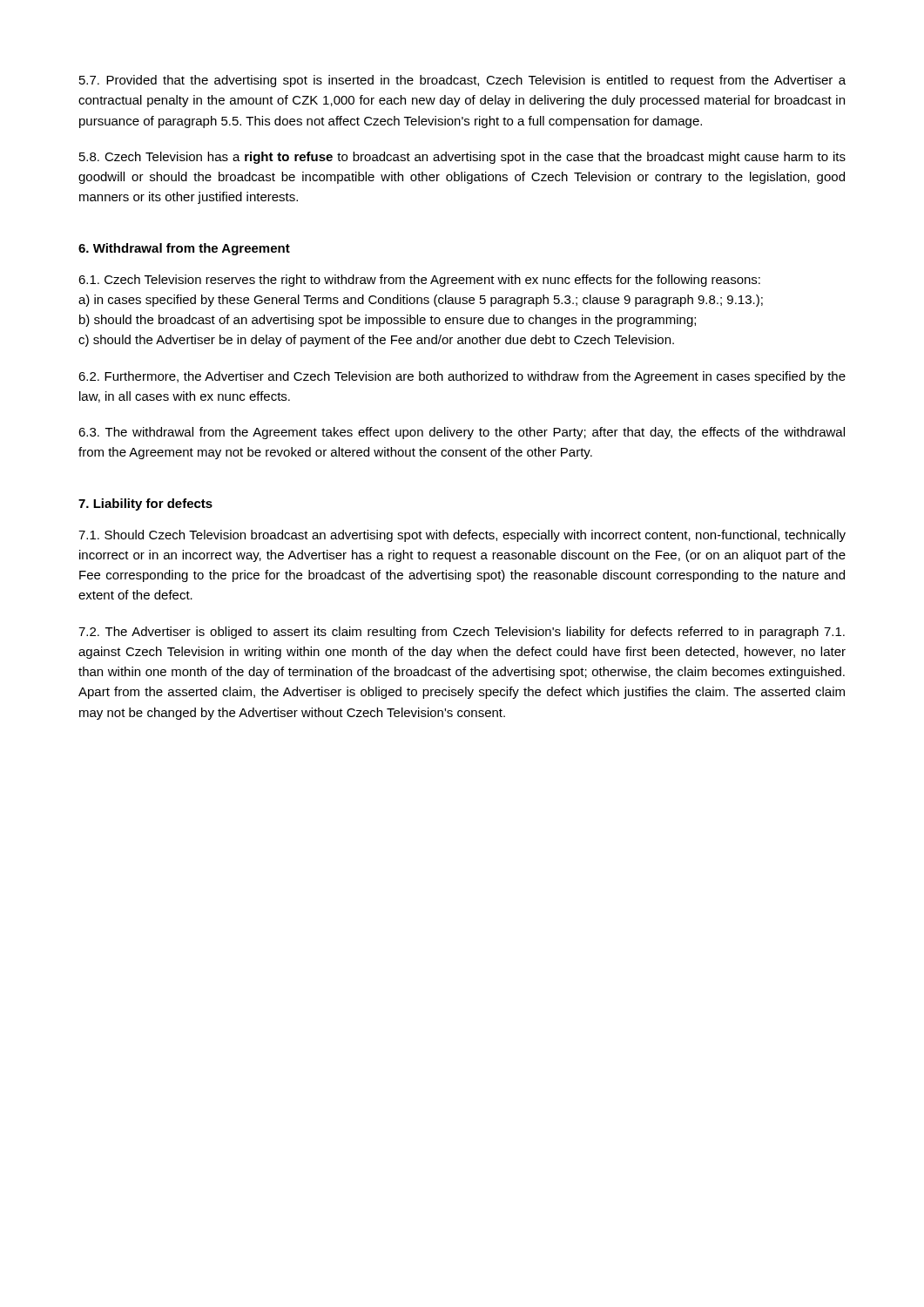Locate the text block that reads "1. Czech Television"
The width and height of the screenshot is (924, 1307).
coord(420,279)
